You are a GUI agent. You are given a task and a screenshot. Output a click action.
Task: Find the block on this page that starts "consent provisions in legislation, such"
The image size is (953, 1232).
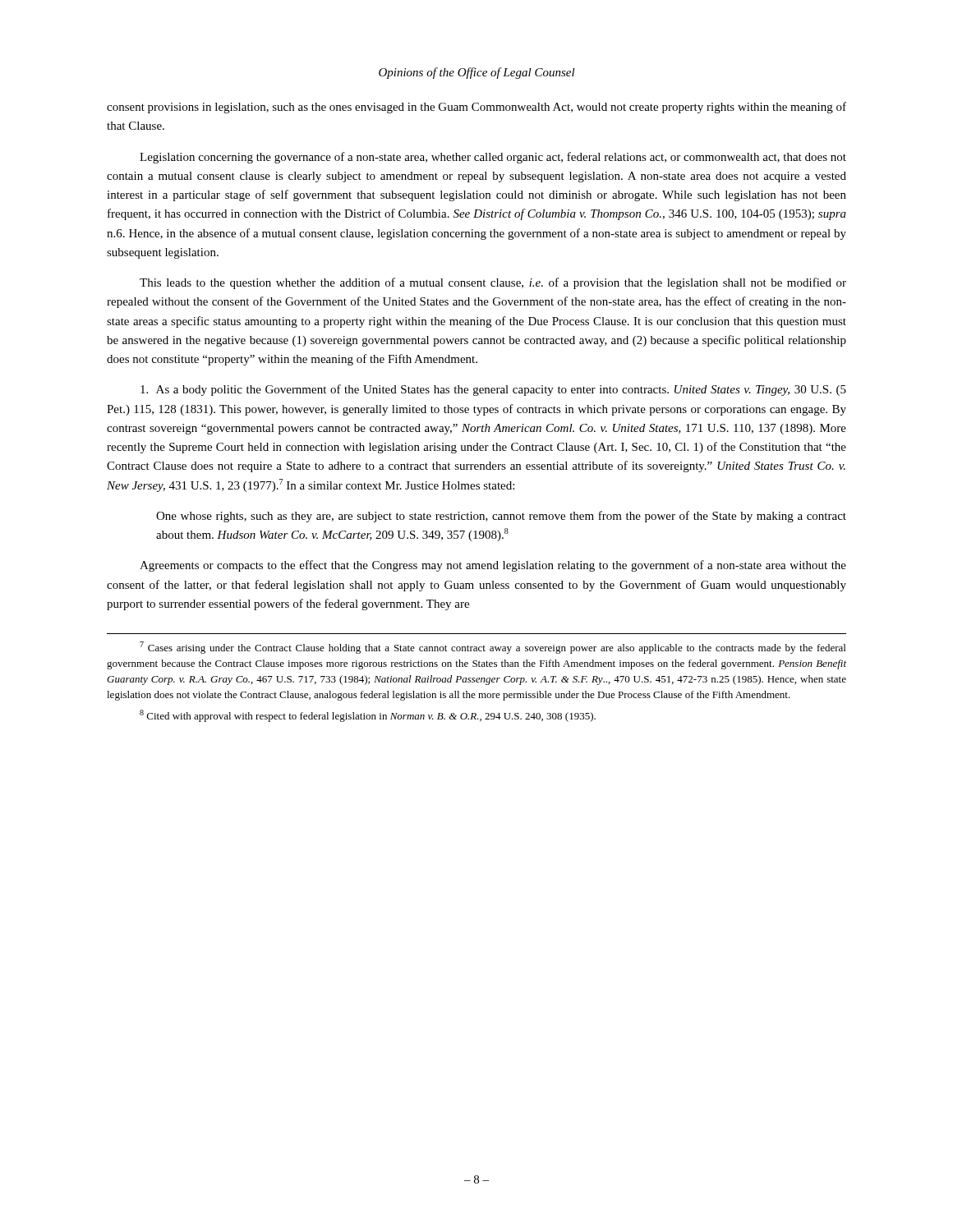[476, 116]
